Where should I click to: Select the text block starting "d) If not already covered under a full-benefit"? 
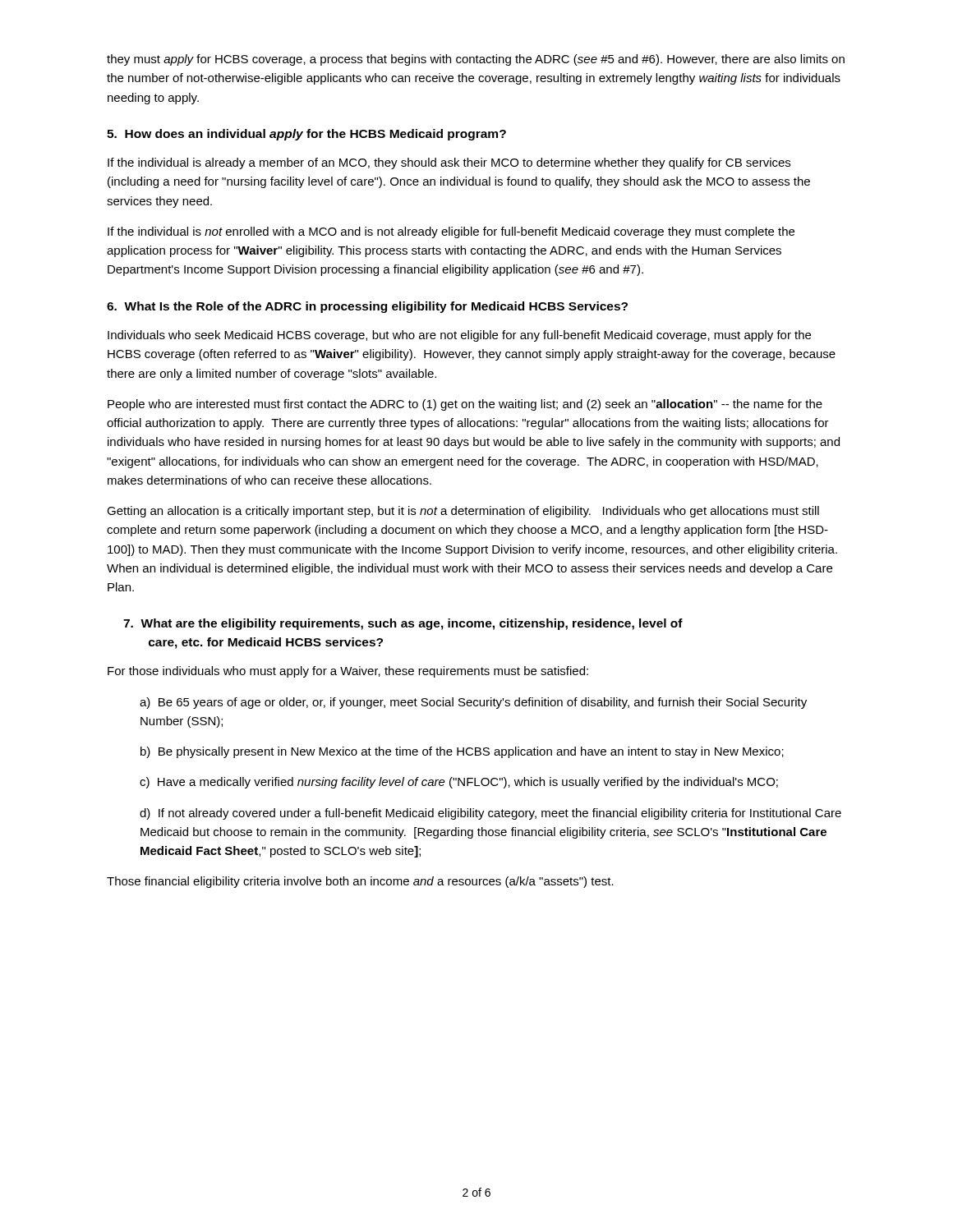491,832
